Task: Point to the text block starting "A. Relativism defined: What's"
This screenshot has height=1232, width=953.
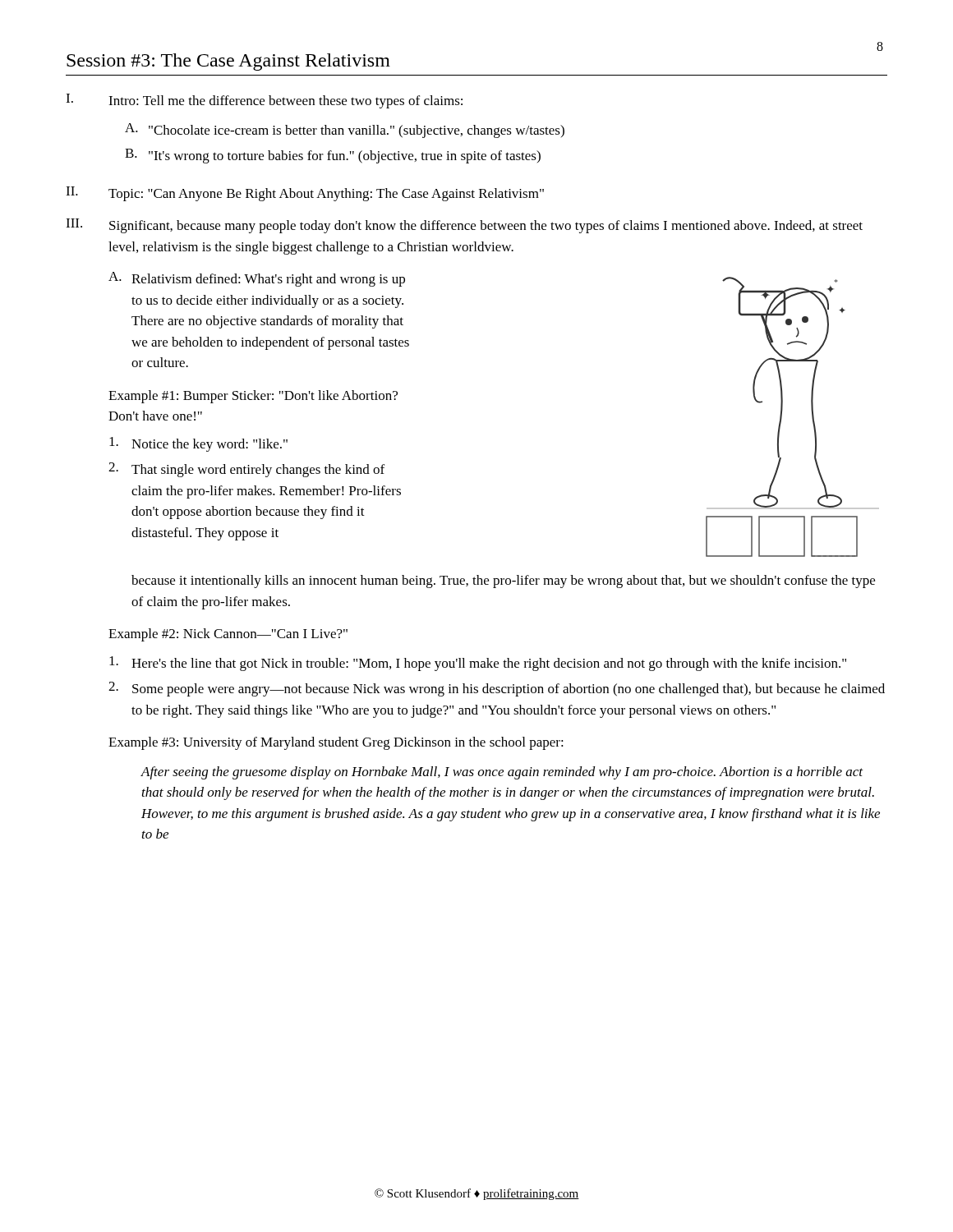Action: [x=260, y=321]
